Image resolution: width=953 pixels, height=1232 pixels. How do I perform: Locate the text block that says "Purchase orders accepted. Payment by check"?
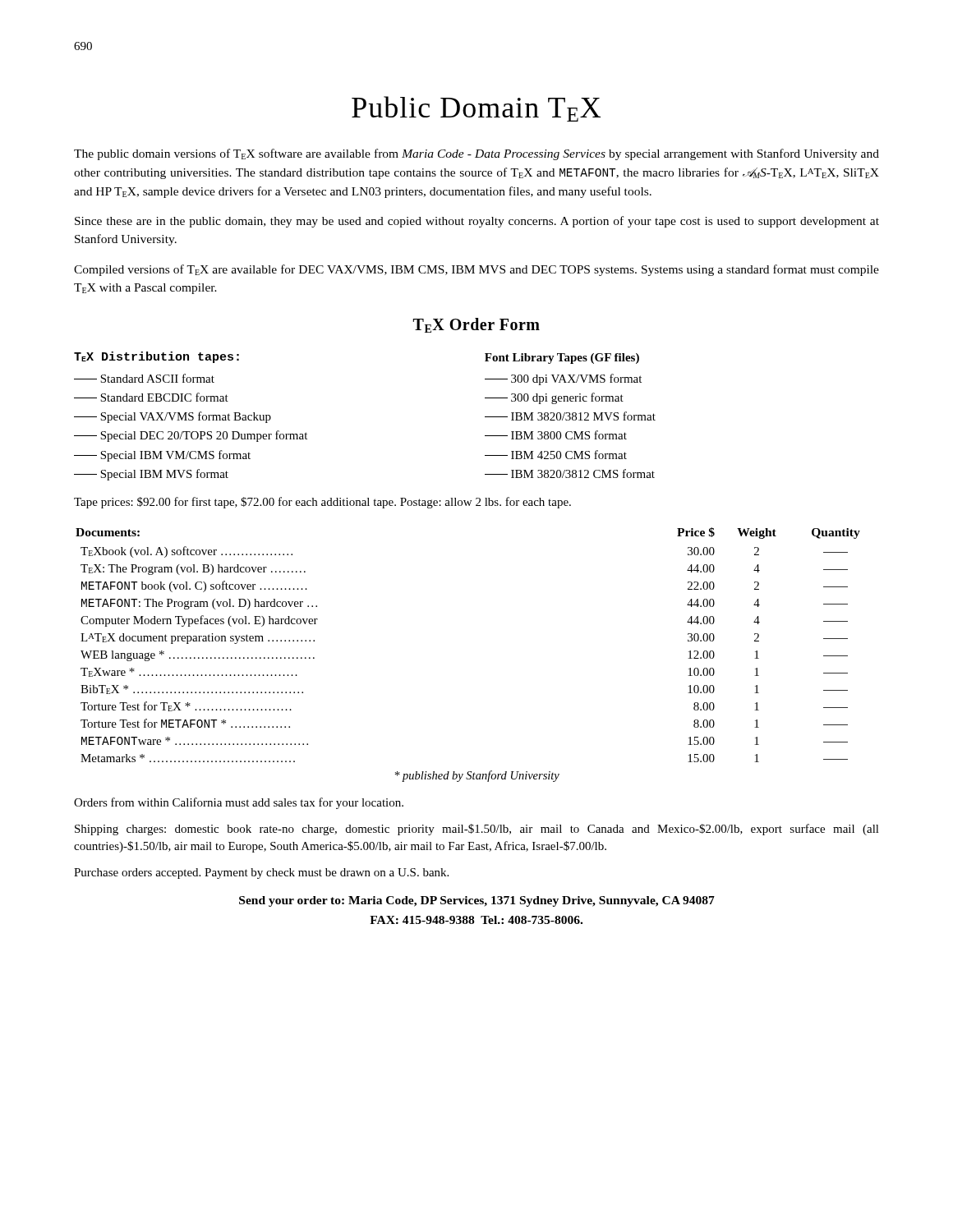(262, 872)
